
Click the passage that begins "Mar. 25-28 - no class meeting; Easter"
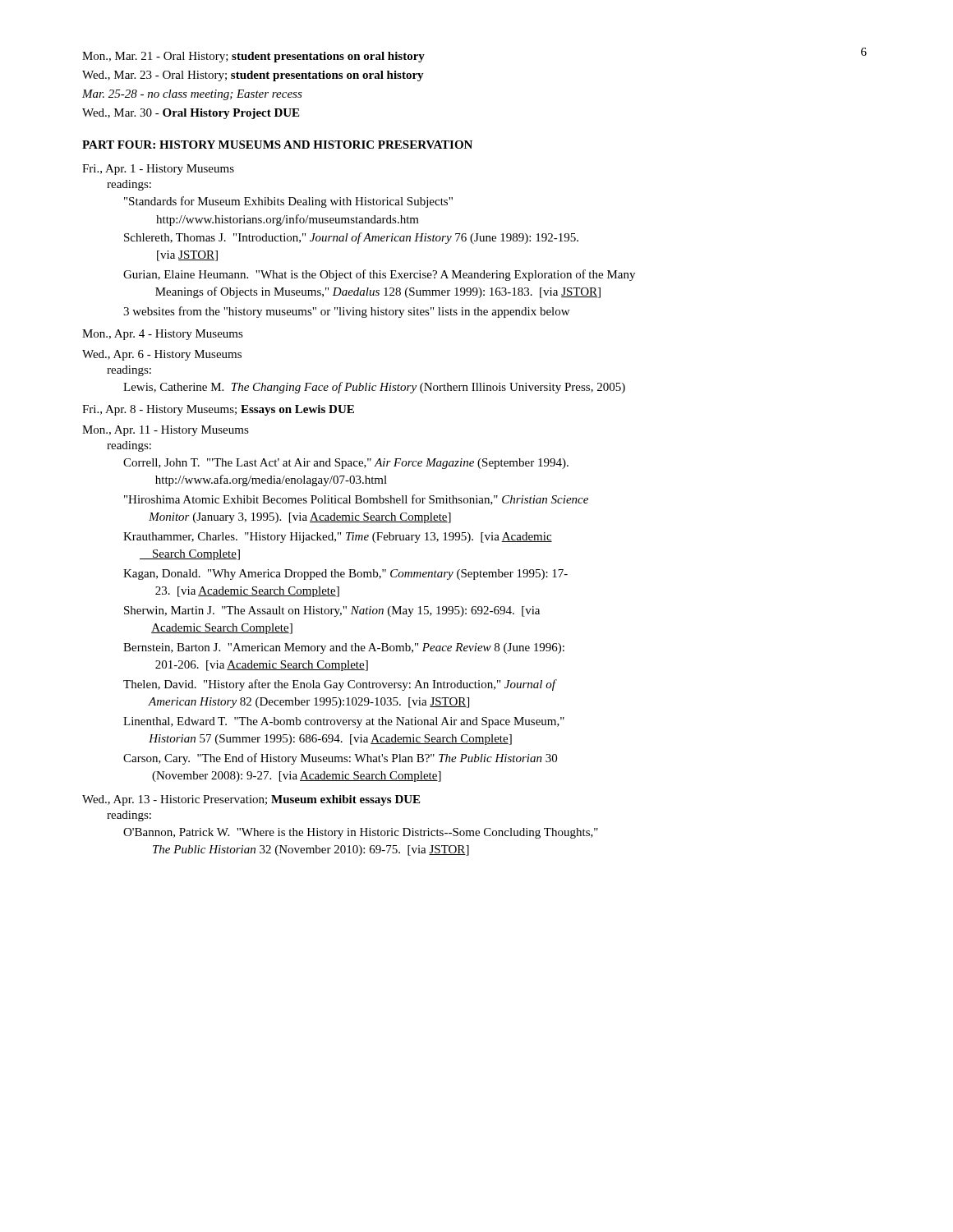tap(192, 94)
